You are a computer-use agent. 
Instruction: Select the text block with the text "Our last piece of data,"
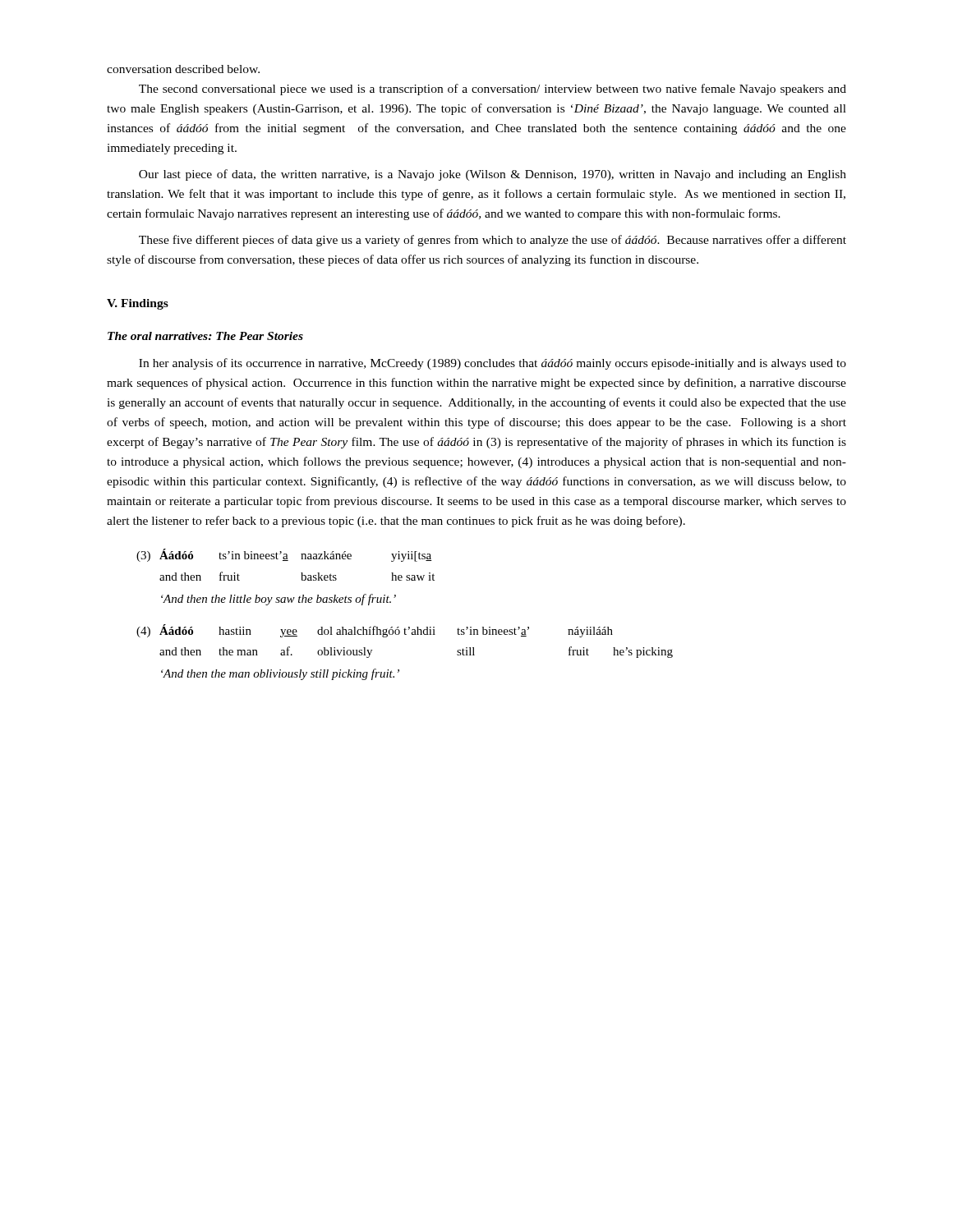point(476,193)
